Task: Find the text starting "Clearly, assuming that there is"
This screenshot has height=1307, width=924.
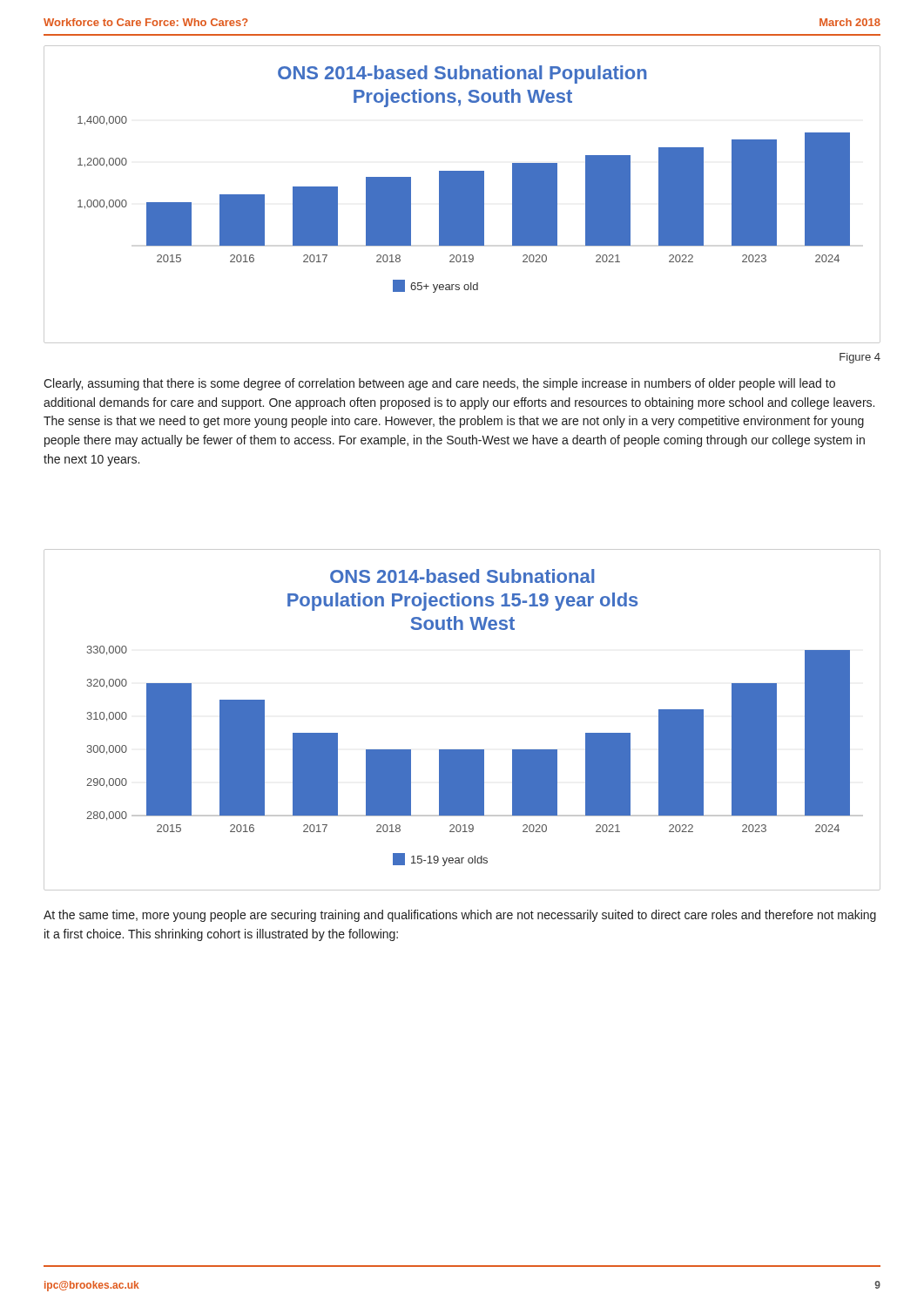Action: (460, 421)
